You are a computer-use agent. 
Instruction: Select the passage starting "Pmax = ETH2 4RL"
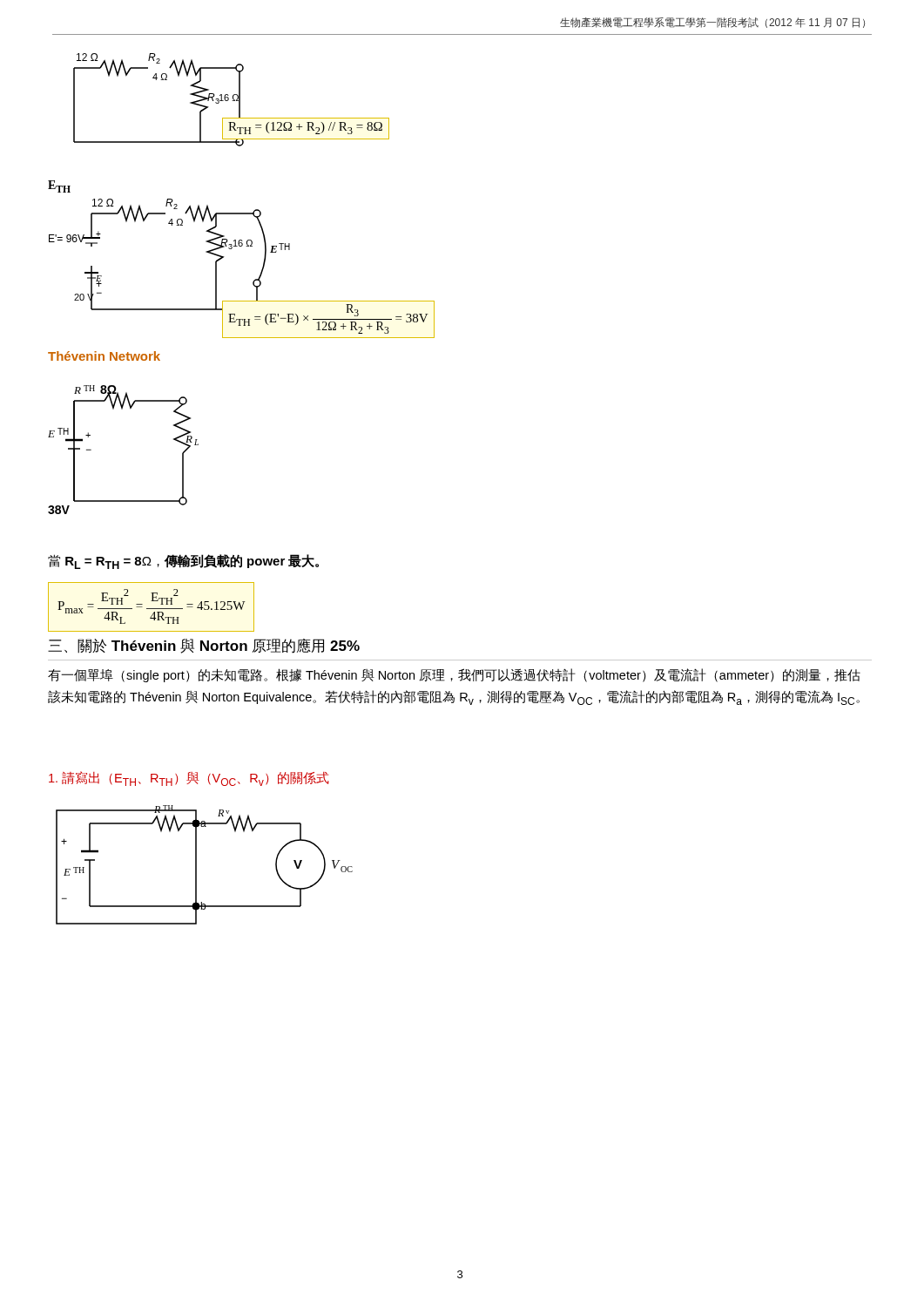point(151,607)
